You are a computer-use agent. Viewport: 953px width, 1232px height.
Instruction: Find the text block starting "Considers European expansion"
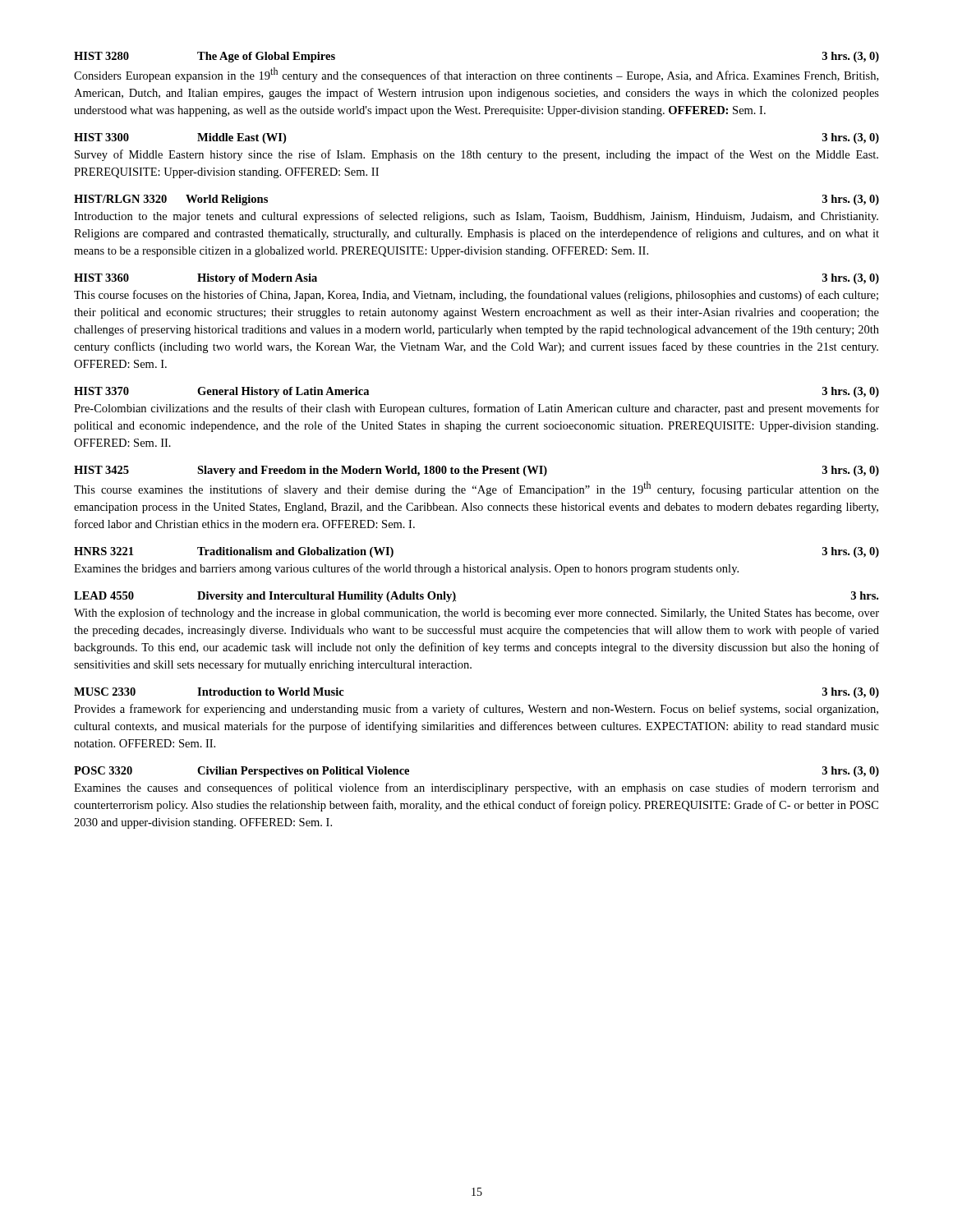(476, 91)
